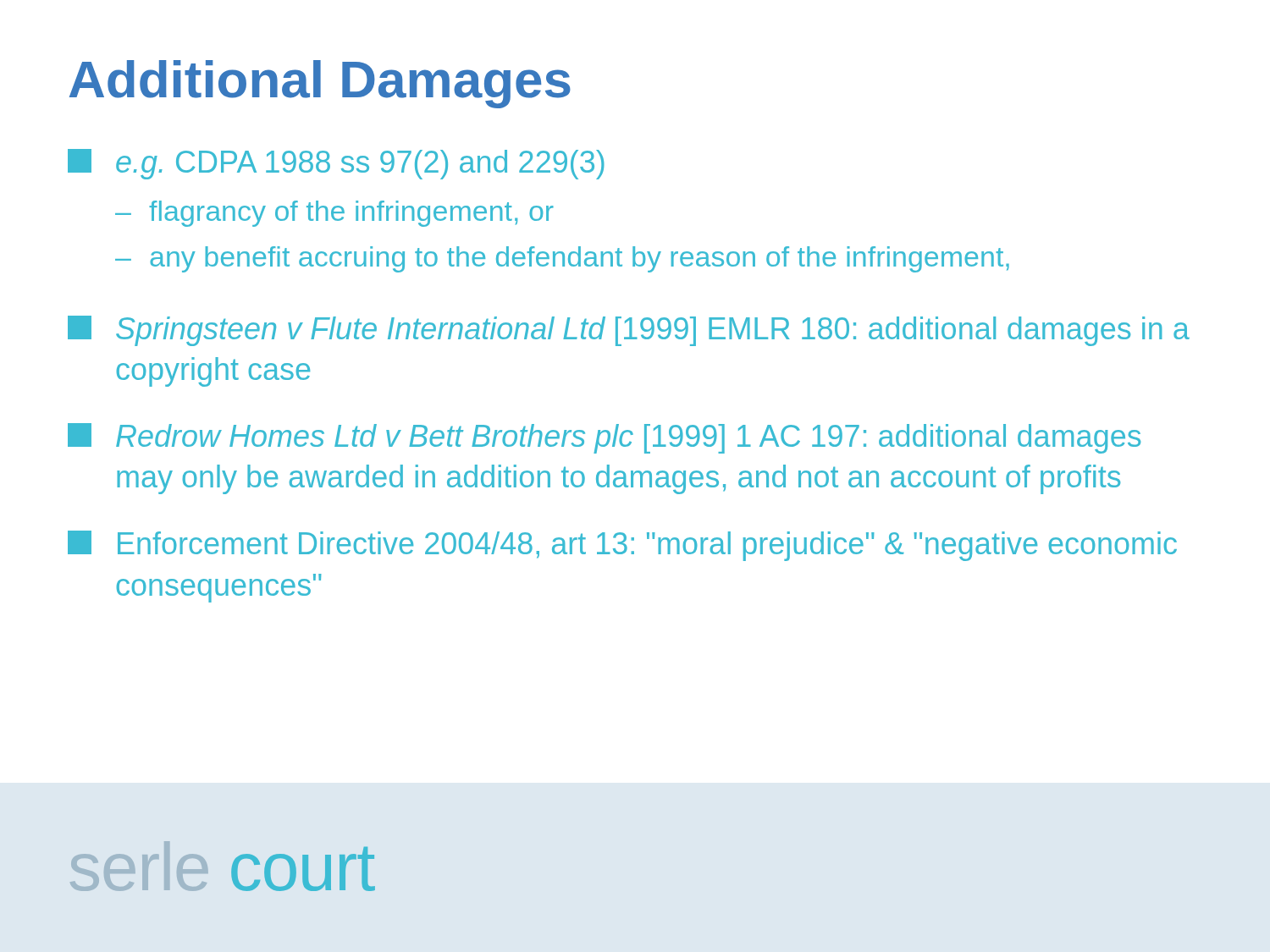Select the element starting "Springsteen v Flute International Ltd [1999]"

635,350
